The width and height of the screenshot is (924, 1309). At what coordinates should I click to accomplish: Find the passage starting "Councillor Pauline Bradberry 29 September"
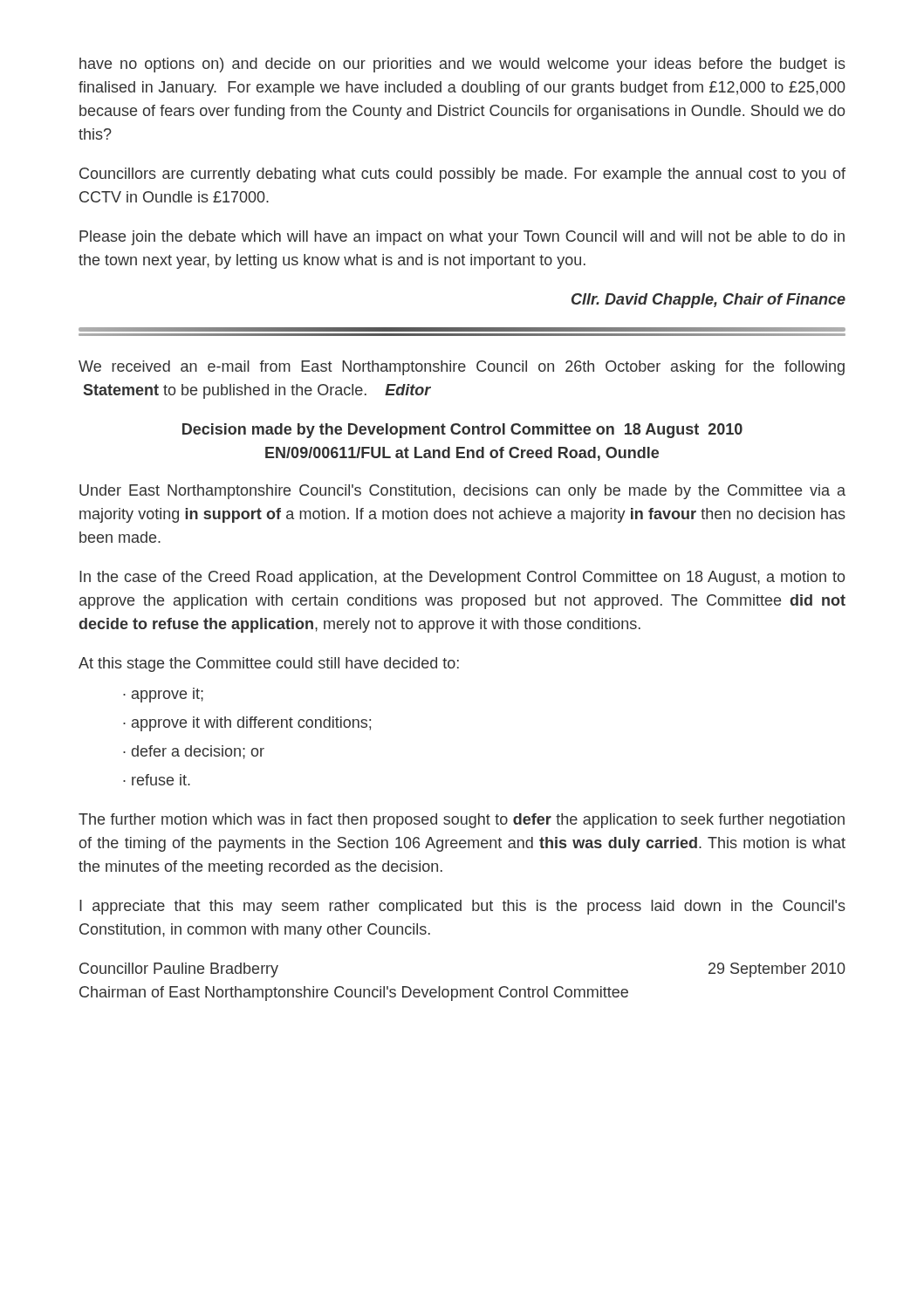point(462,981)
